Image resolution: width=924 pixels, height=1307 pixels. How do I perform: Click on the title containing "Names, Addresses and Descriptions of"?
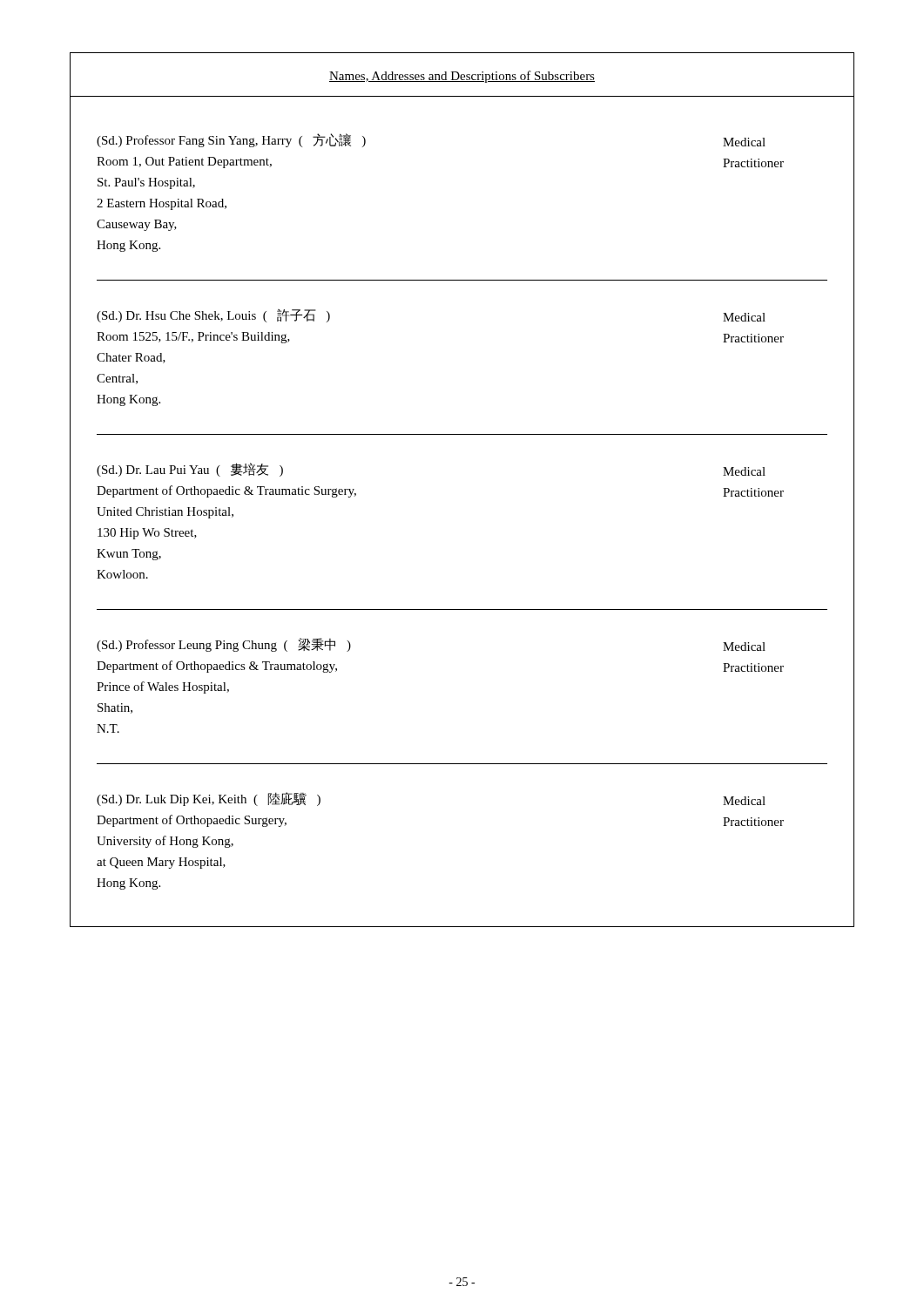pyautogui.click(x=462, y=76)
